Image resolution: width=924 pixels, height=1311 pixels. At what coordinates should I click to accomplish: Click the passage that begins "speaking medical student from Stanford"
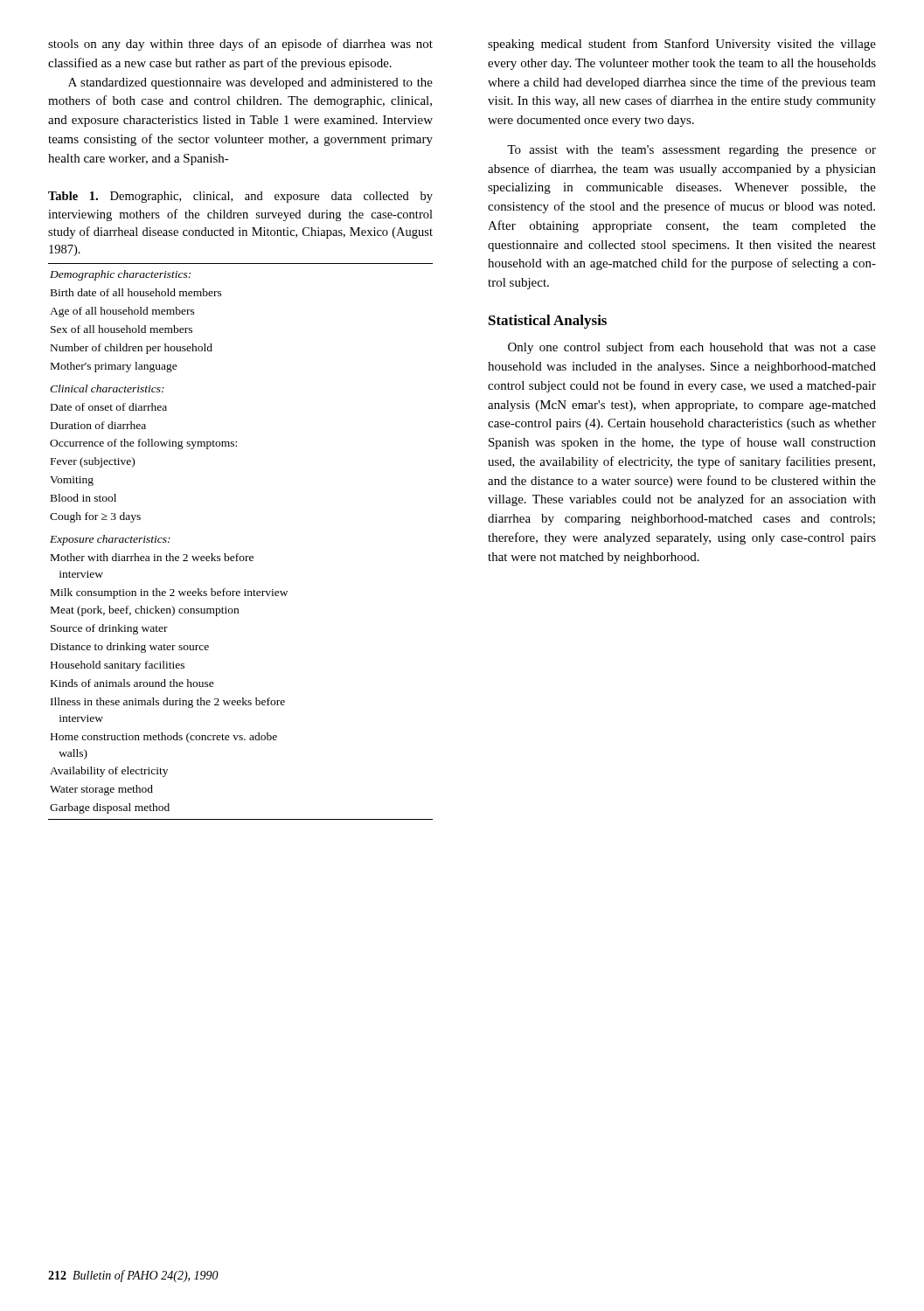click(x=682, y=83)
